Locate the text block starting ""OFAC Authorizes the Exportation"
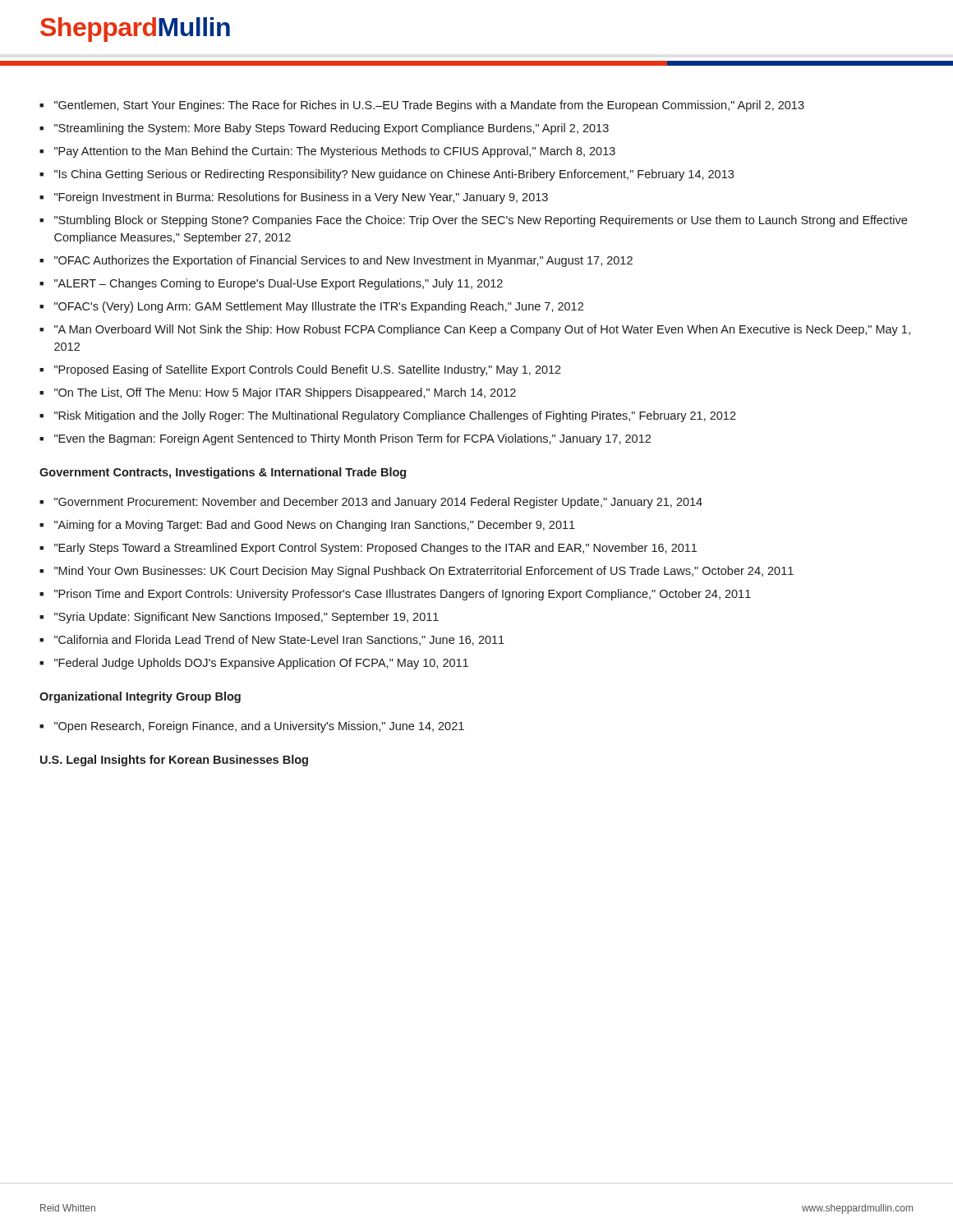953x1232 pixels. (343, 260)
